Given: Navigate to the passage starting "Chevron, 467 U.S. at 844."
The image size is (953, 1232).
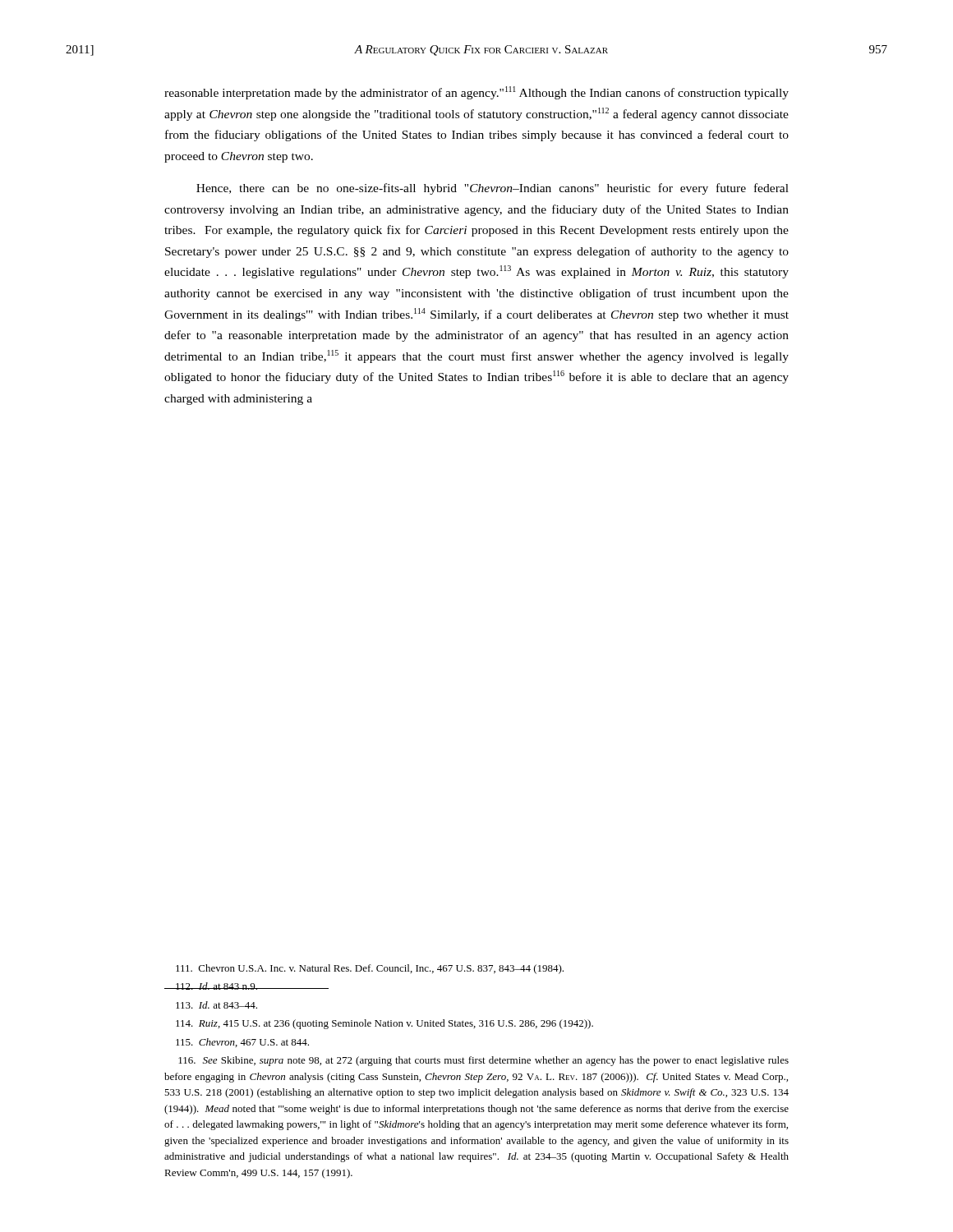Looking at the screenshot, I should 237,1041.
